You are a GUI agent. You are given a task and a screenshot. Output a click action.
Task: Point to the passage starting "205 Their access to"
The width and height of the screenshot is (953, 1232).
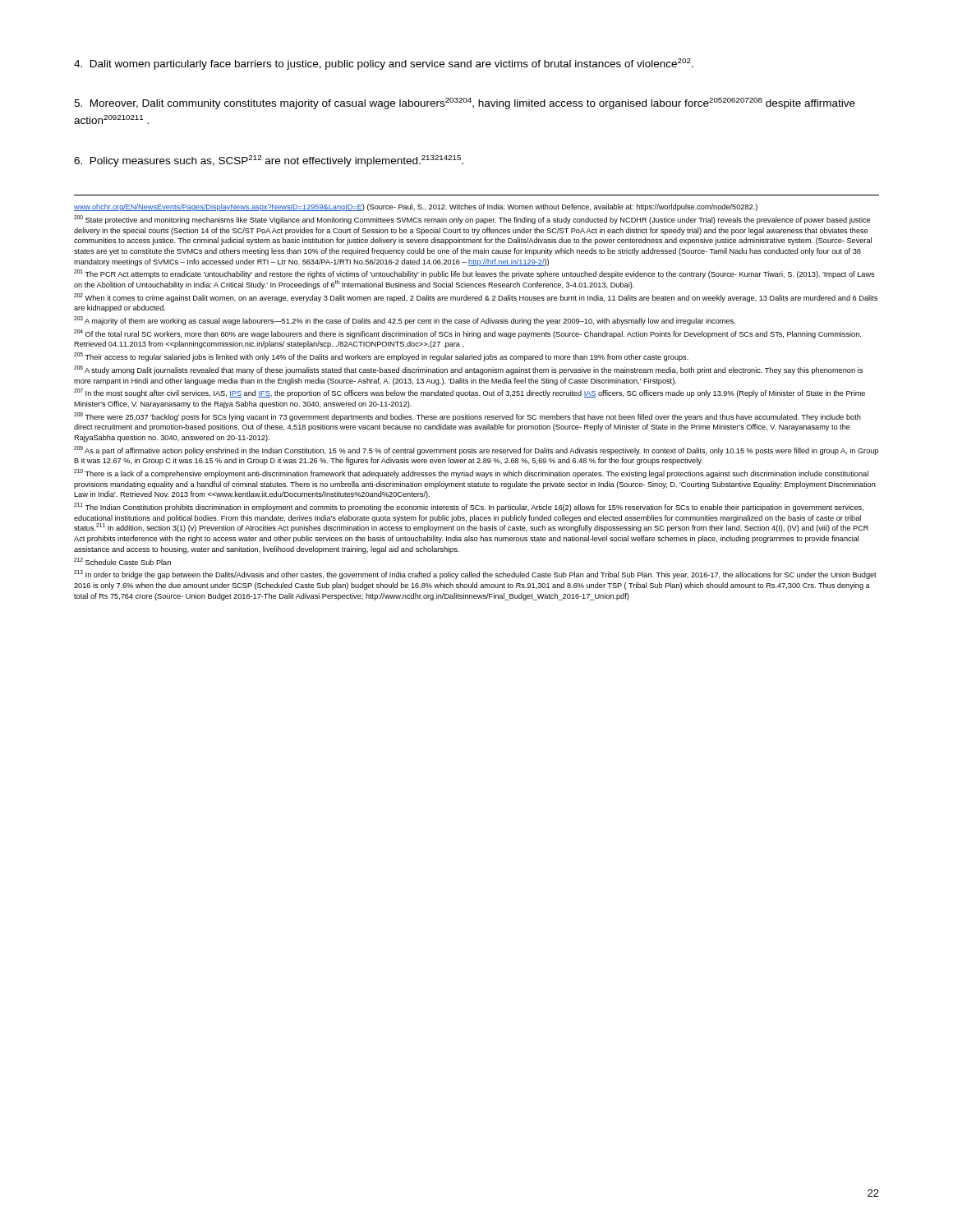click(x=476, y=358)
